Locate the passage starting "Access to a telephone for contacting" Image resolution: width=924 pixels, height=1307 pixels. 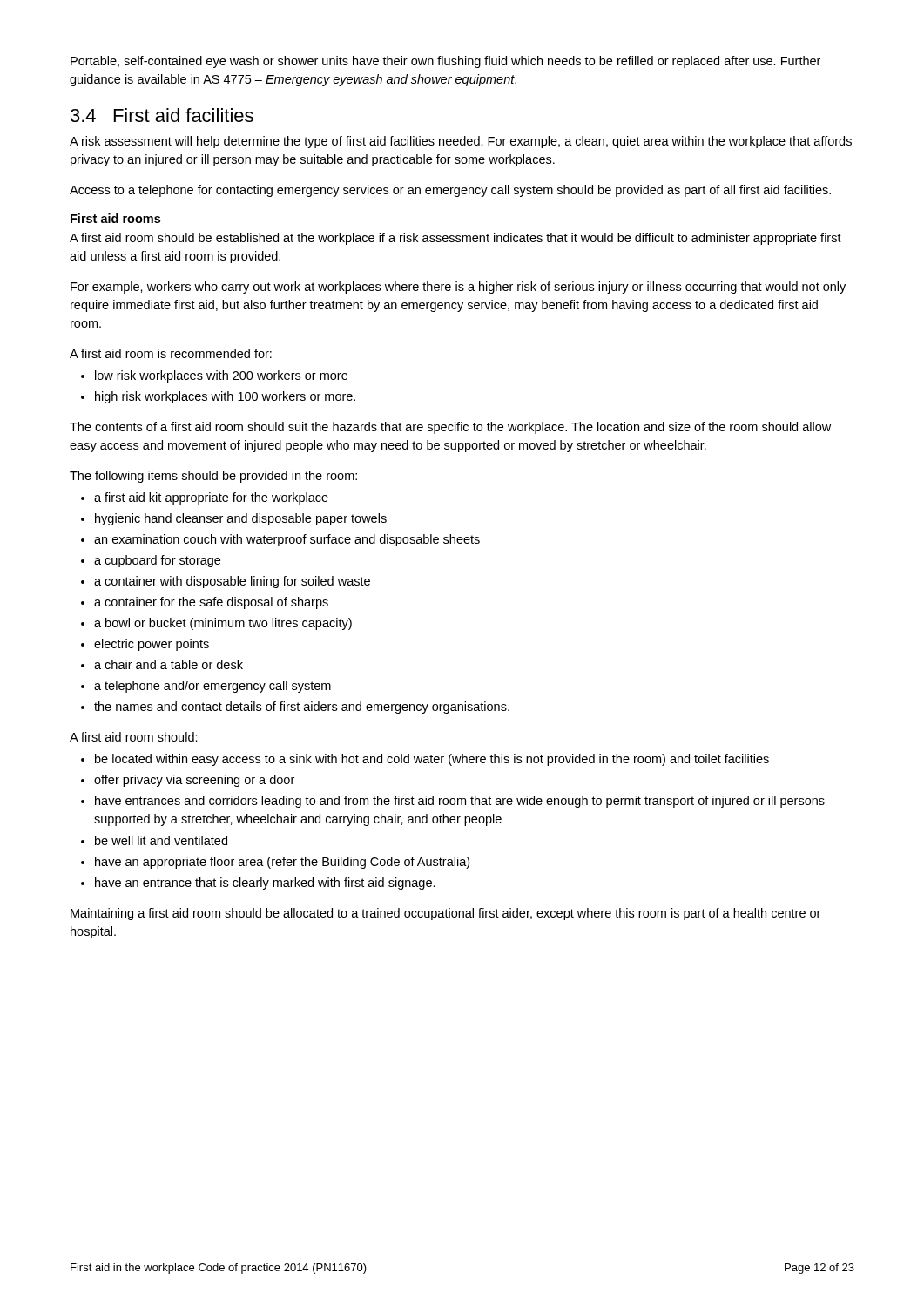[x=451, y=190]
